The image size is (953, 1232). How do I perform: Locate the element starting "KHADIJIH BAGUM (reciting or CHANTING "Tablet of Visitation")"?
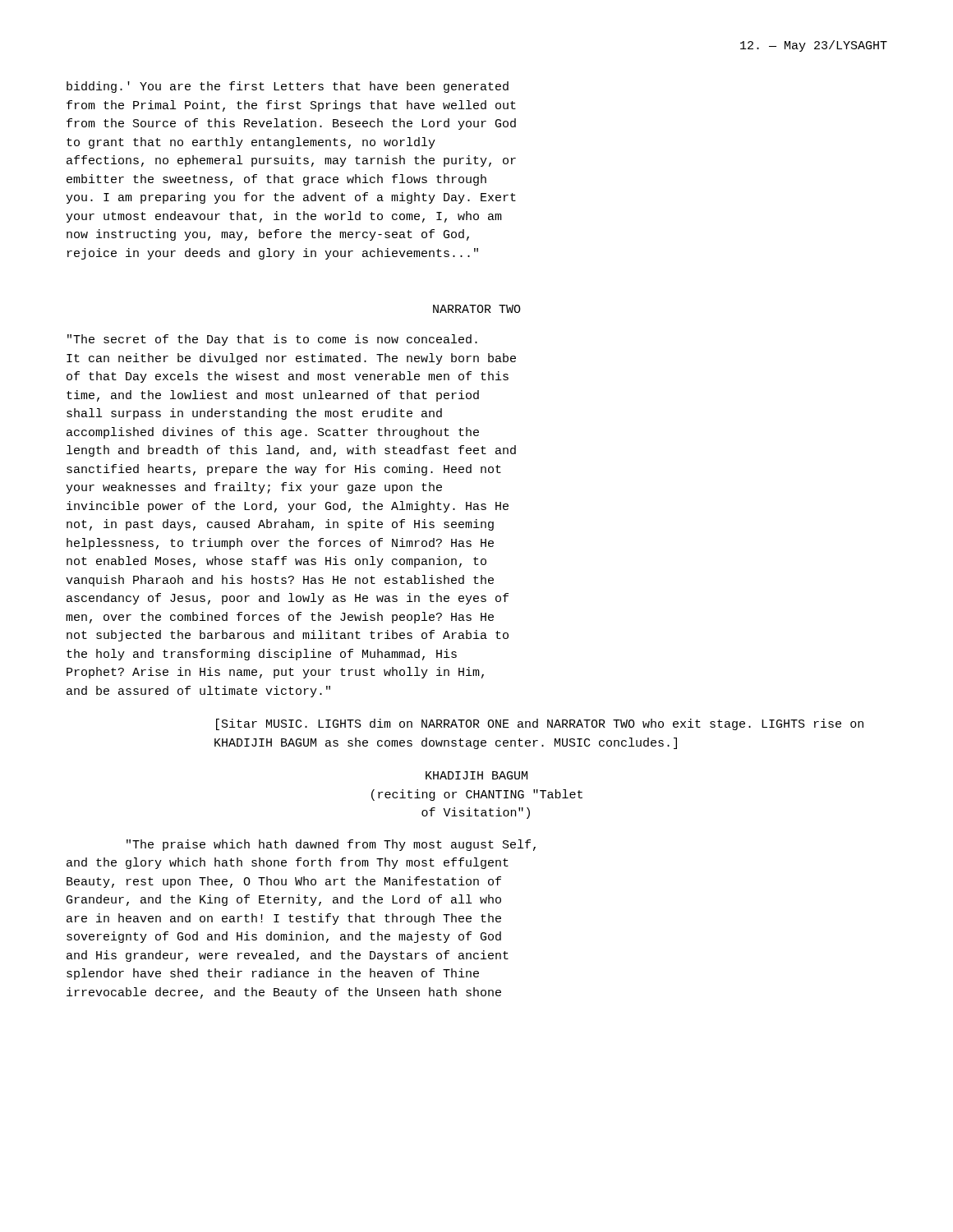(476, 795)
